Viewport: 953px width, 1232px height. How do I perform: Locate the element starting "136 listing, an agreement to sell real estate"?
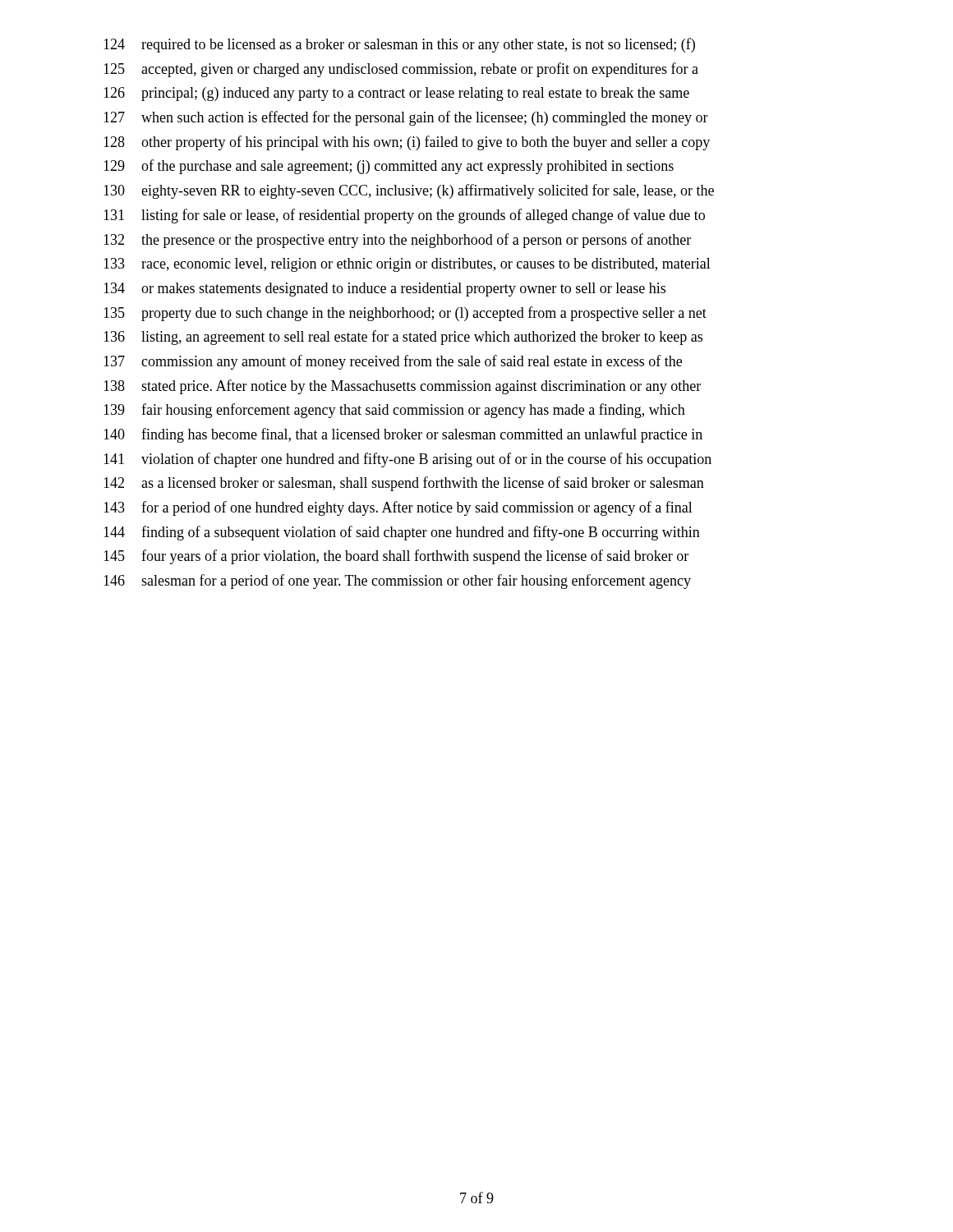click(476, 338)
